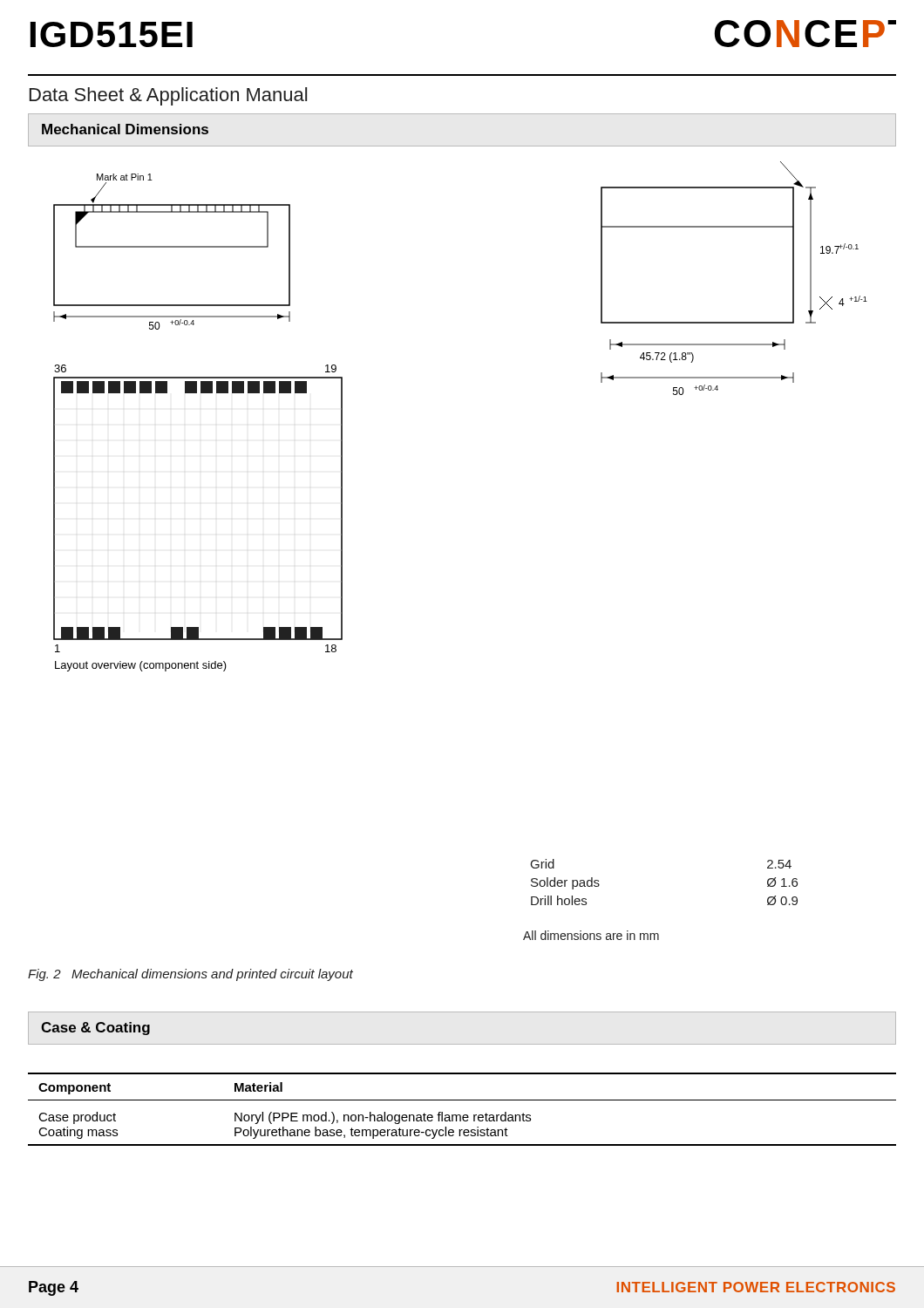Locate the text block with the text "All dimensions are"
Image resolution: width=924 pixels, height=1308 pixels.
591,936
